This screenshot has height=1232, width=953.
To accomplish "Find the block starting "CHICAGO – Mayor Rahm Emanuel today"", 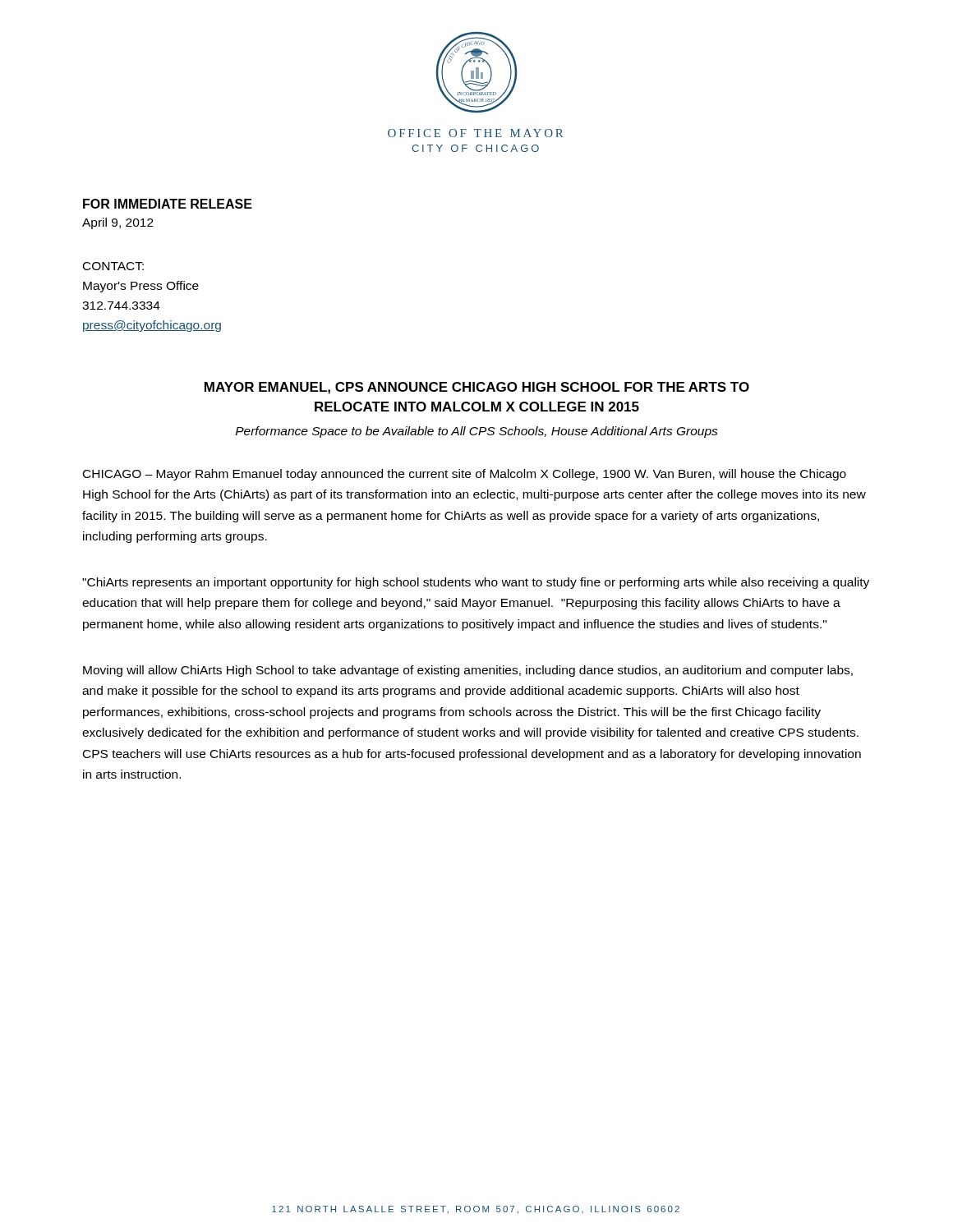I will (x=474, y=505).
